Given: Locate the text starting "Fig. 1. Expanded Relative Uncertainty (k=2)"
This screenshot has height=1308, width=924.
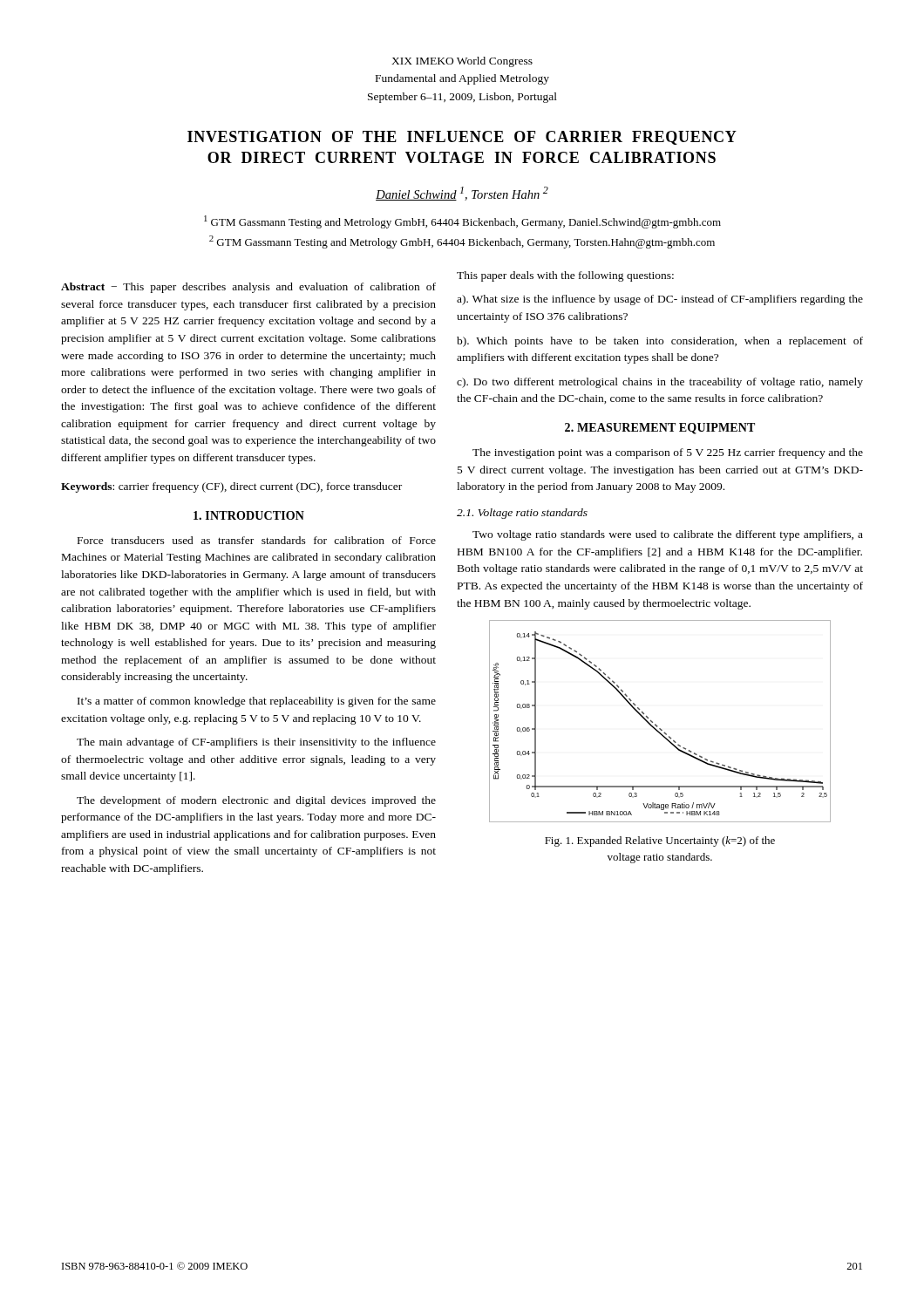Looking at the screenshot, I should pyautogui.click(x=660, y=848).
